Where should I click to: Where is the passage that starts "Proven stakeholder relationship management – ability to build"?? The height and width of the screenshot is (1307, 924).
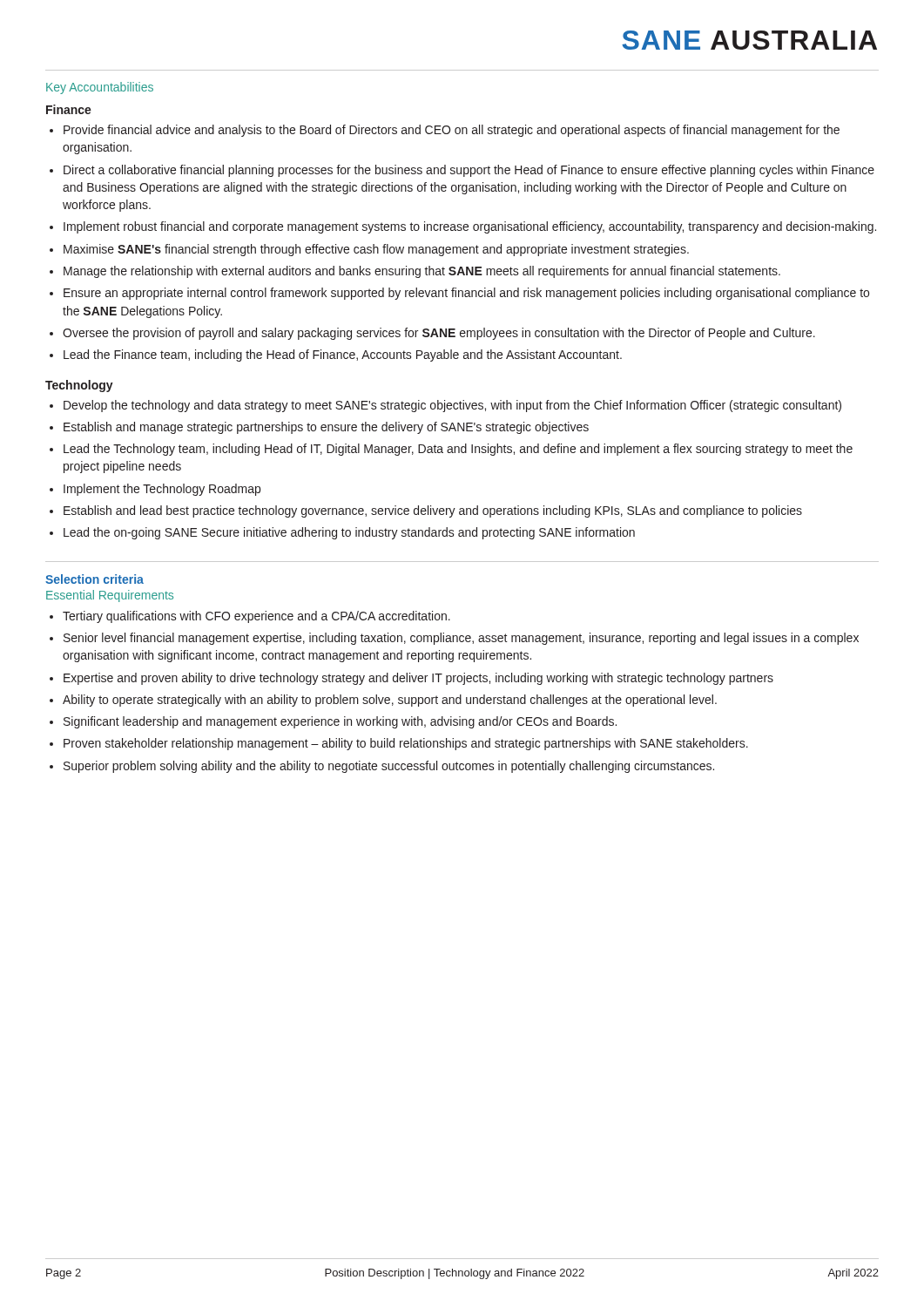[x=406, y=744]
